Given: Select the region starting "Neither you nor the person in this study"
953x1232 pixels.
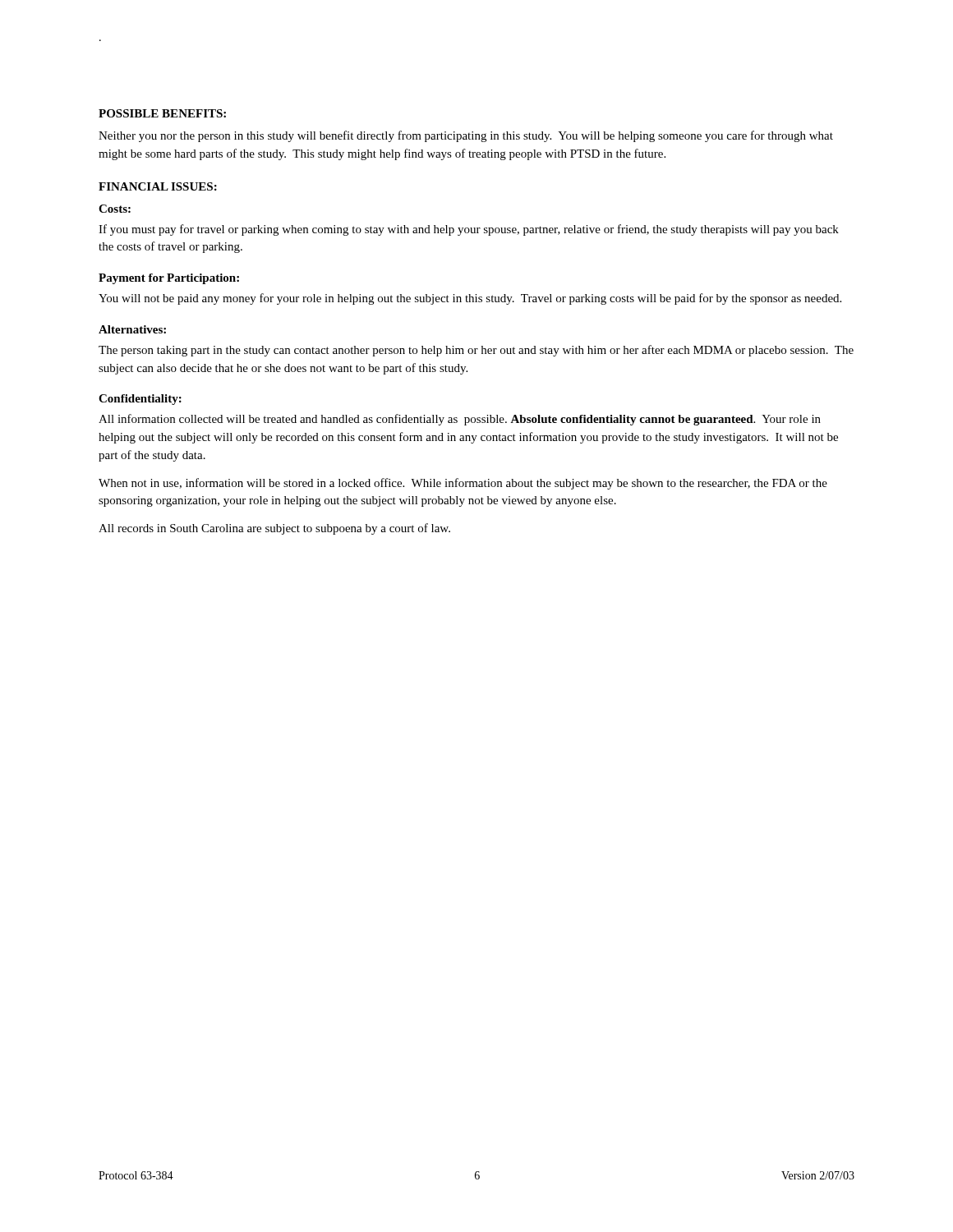Looking at the screenshot, I should (x=466, y=144).
